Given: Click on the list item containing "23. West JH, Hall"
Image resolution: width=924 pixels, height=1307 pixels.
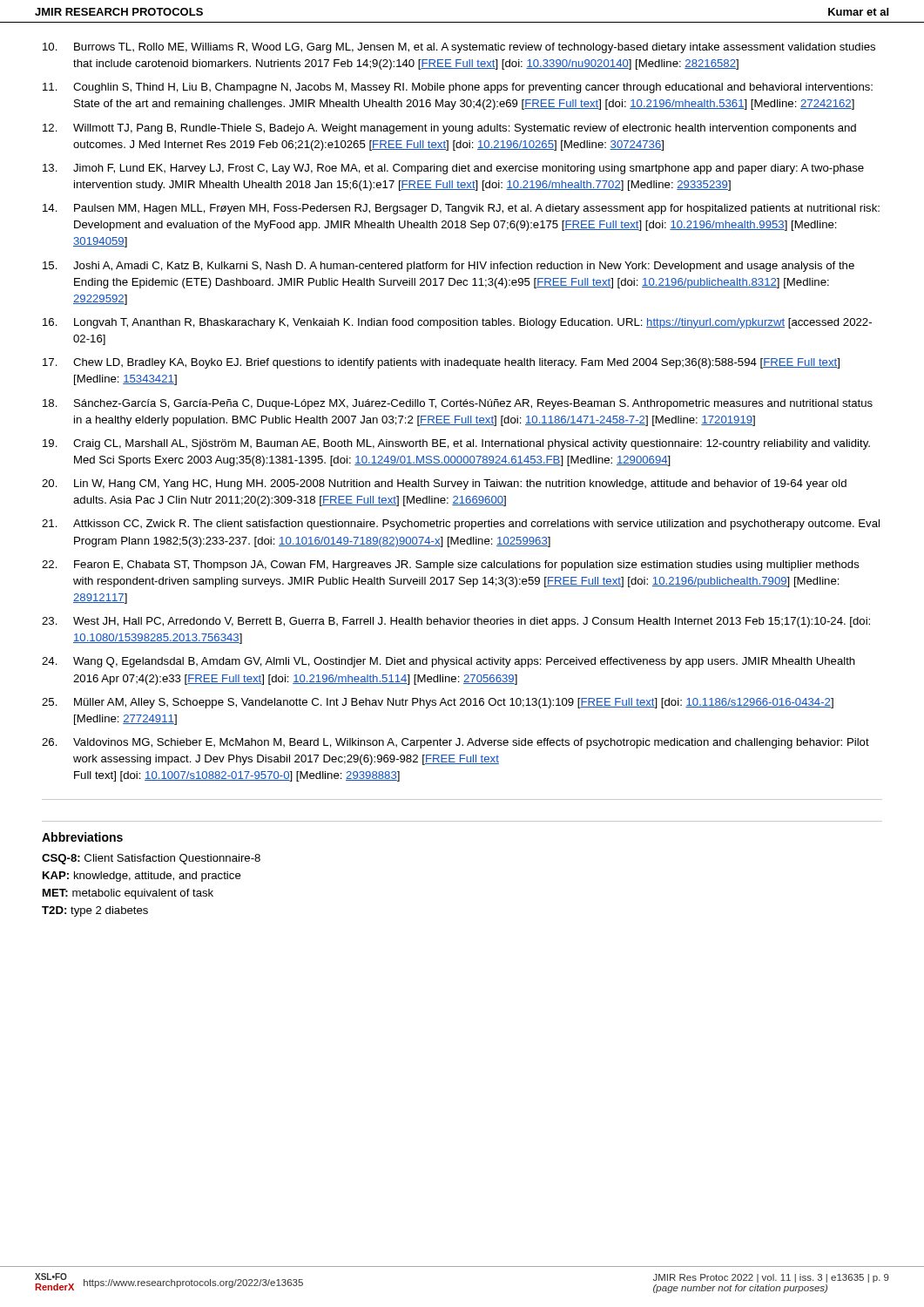Looking at the screenshot, I should [456, 628].
